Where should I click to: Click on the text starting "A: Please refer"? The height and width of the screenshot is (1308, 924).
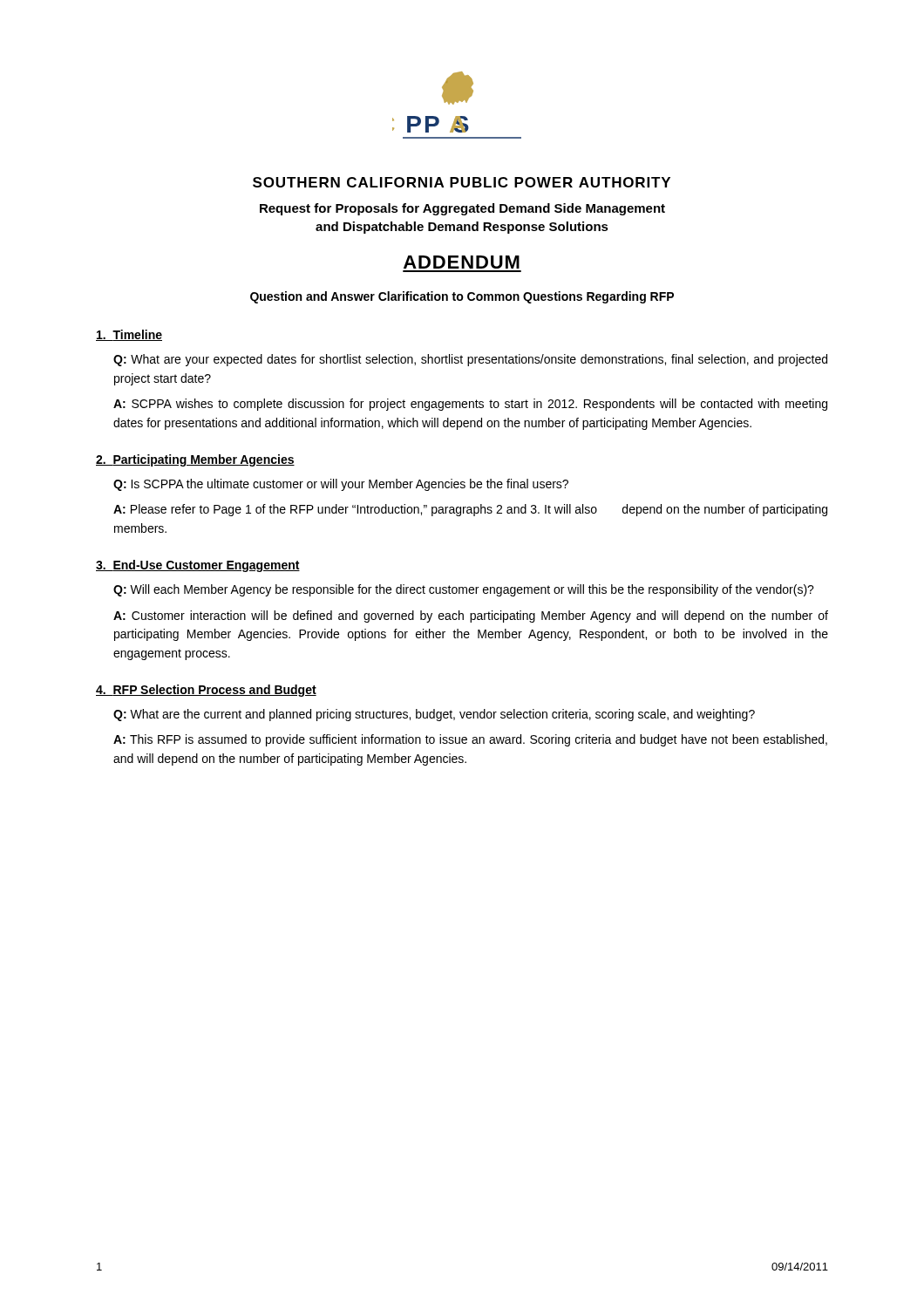coord(471,519)
